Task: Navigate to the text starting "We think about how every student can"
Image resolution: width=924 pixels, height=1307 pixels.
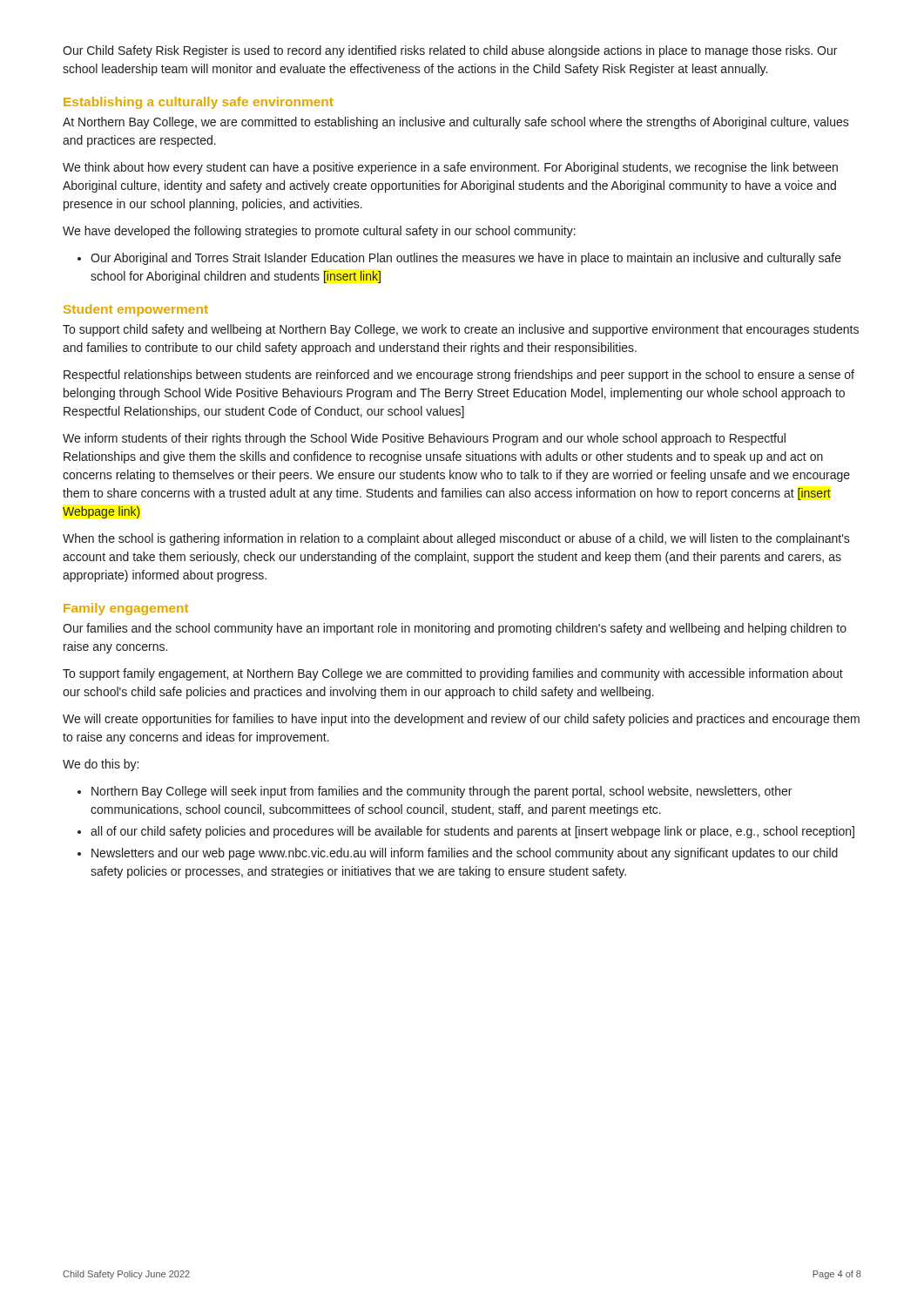Action: point(462,186)
